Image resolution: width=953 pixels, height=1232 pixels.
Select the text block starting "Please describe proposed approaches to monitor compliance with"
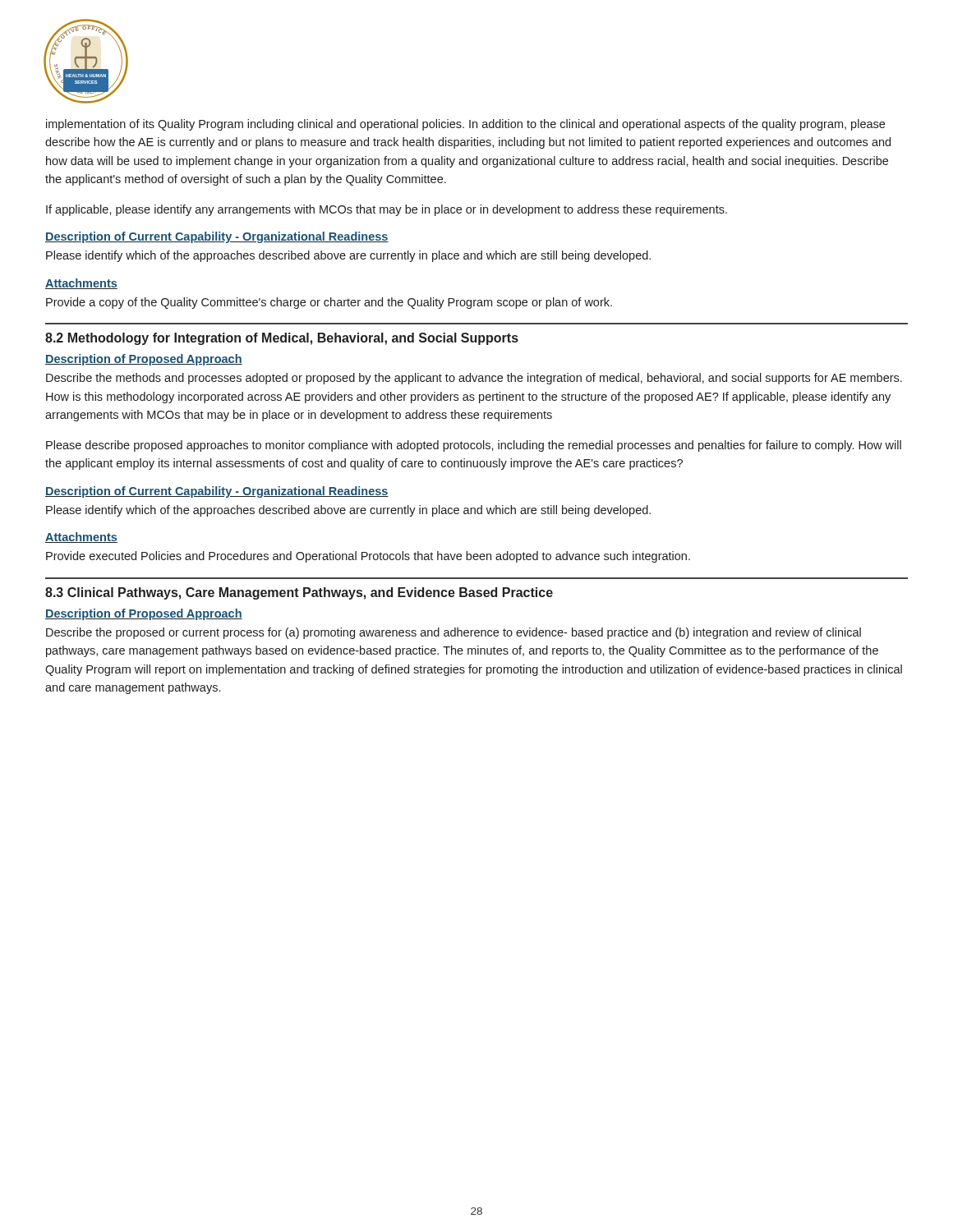coord(473,454)
